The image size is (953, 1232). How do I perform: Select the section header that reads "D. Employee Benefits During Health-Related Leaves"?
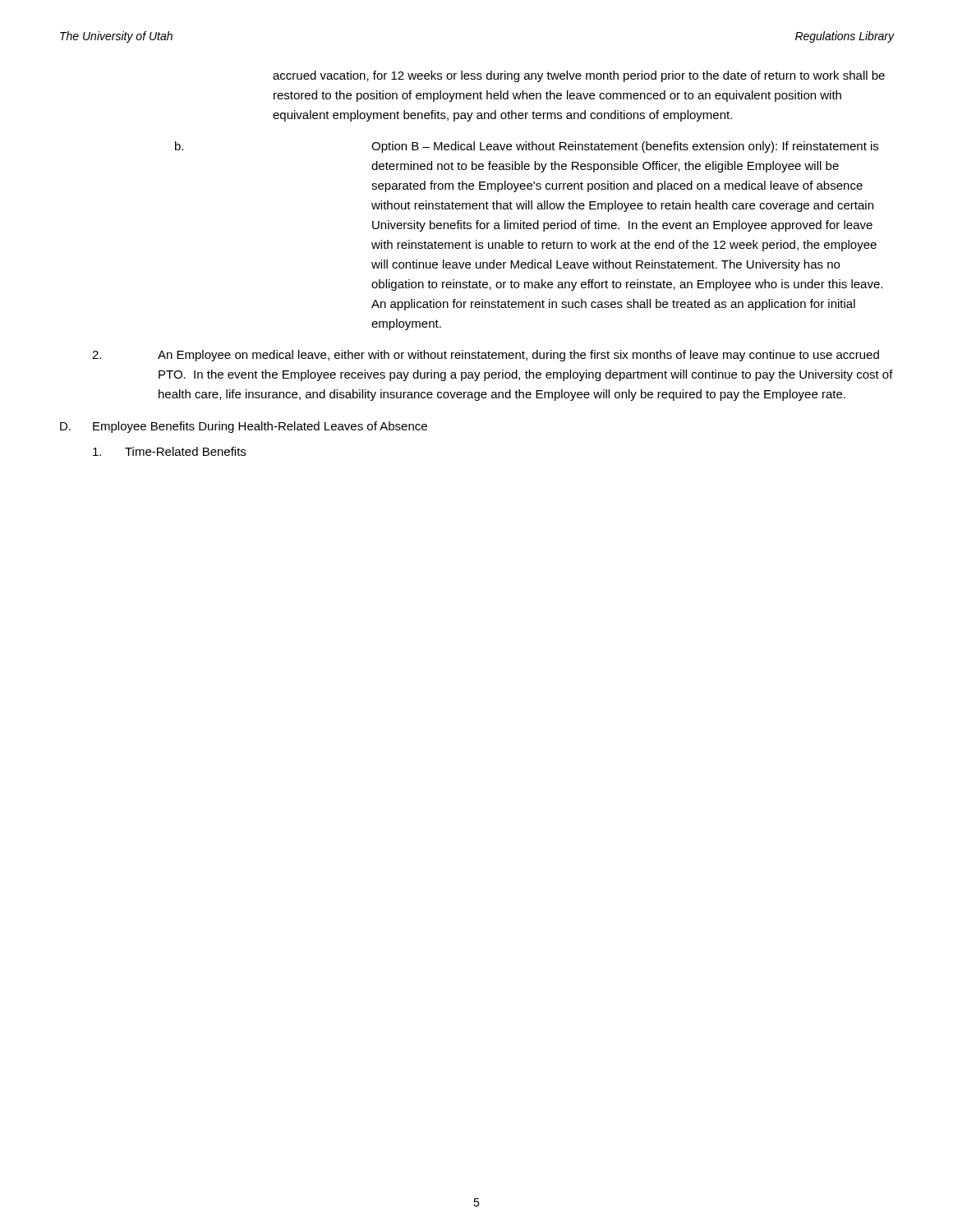[243, 426]
